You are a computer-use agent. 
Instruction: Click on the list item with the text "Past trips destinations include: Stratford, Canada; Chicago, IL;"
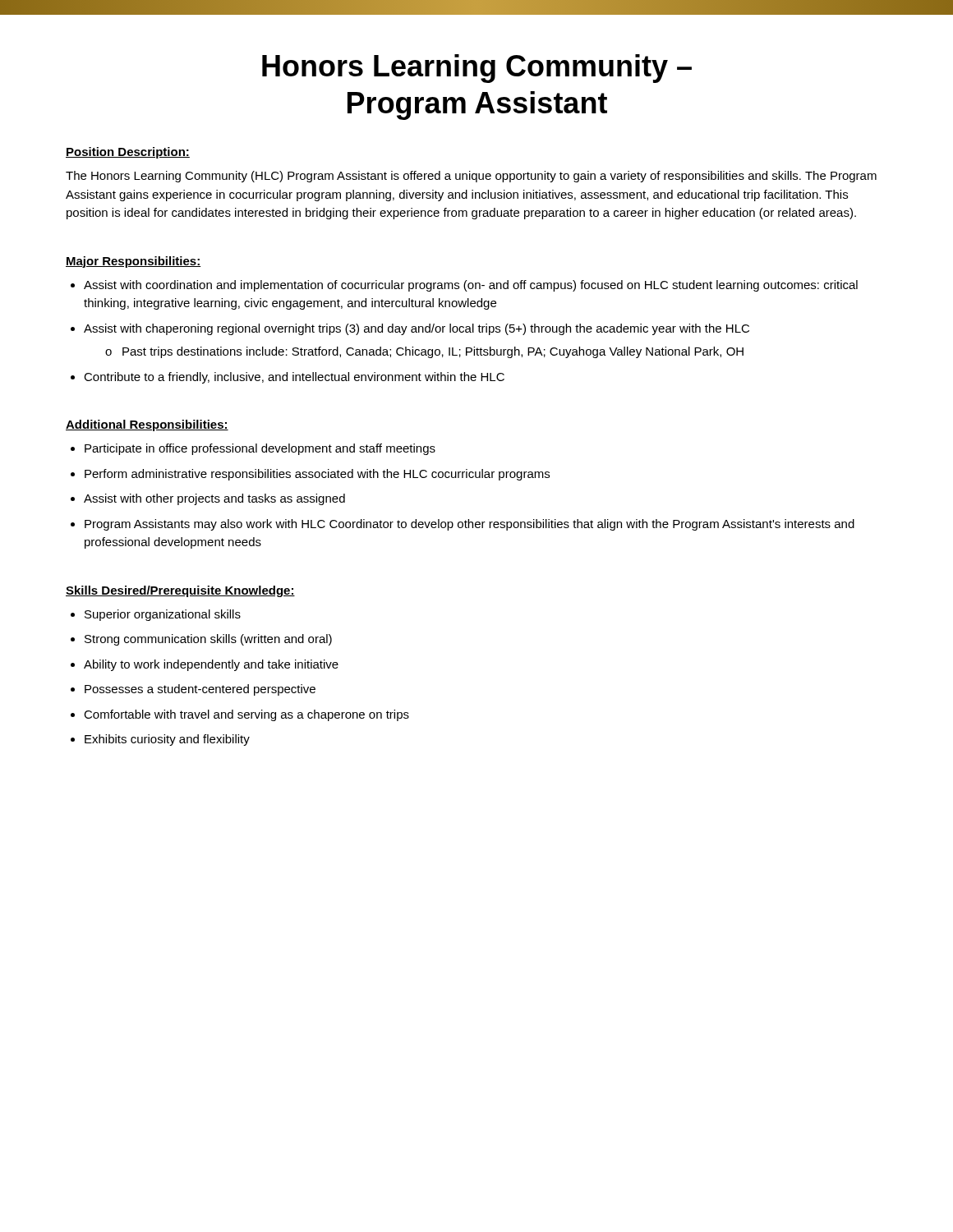433,351
